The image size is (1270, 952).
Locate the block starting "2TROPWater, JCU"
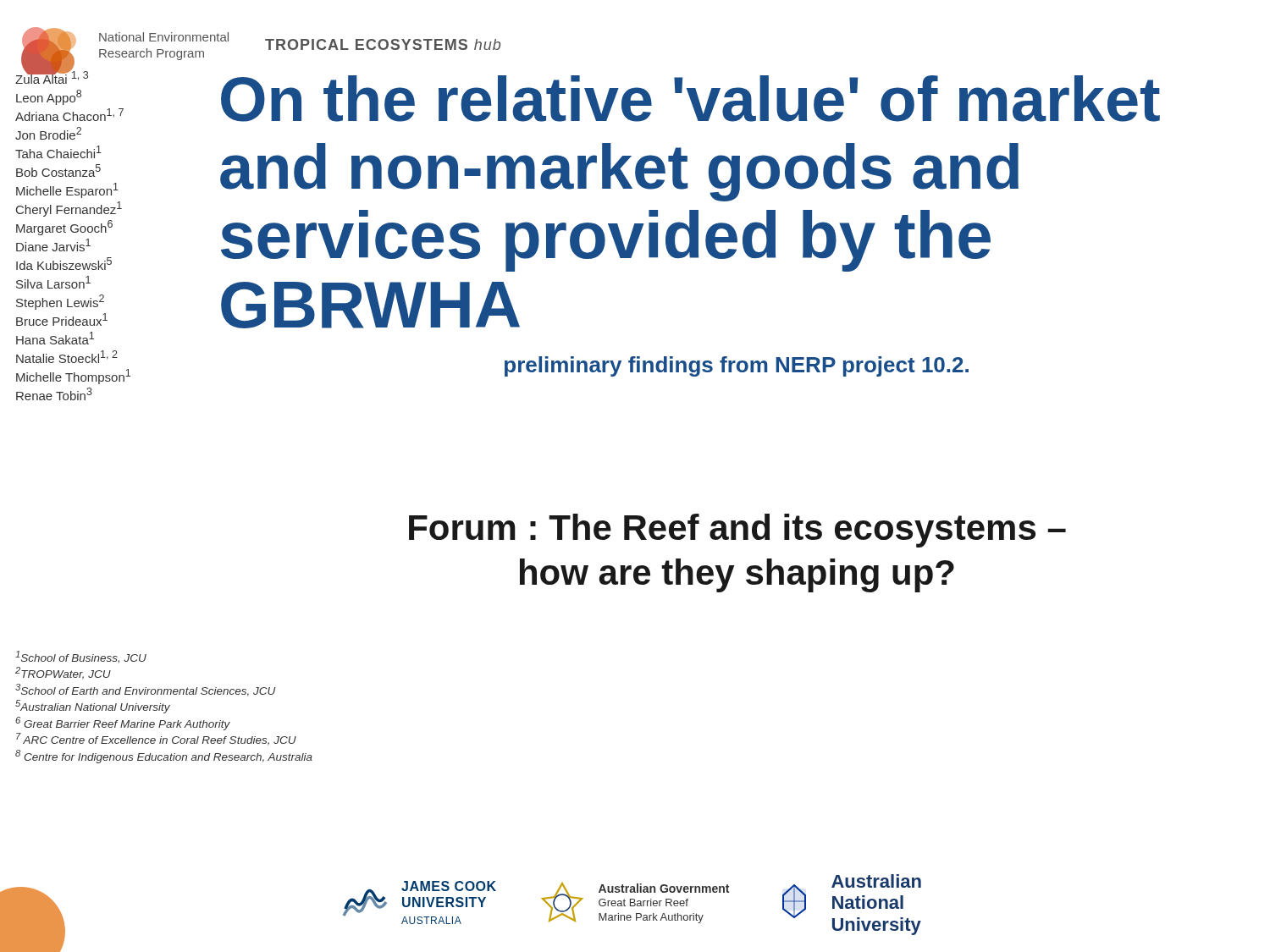tap(63, 673)
